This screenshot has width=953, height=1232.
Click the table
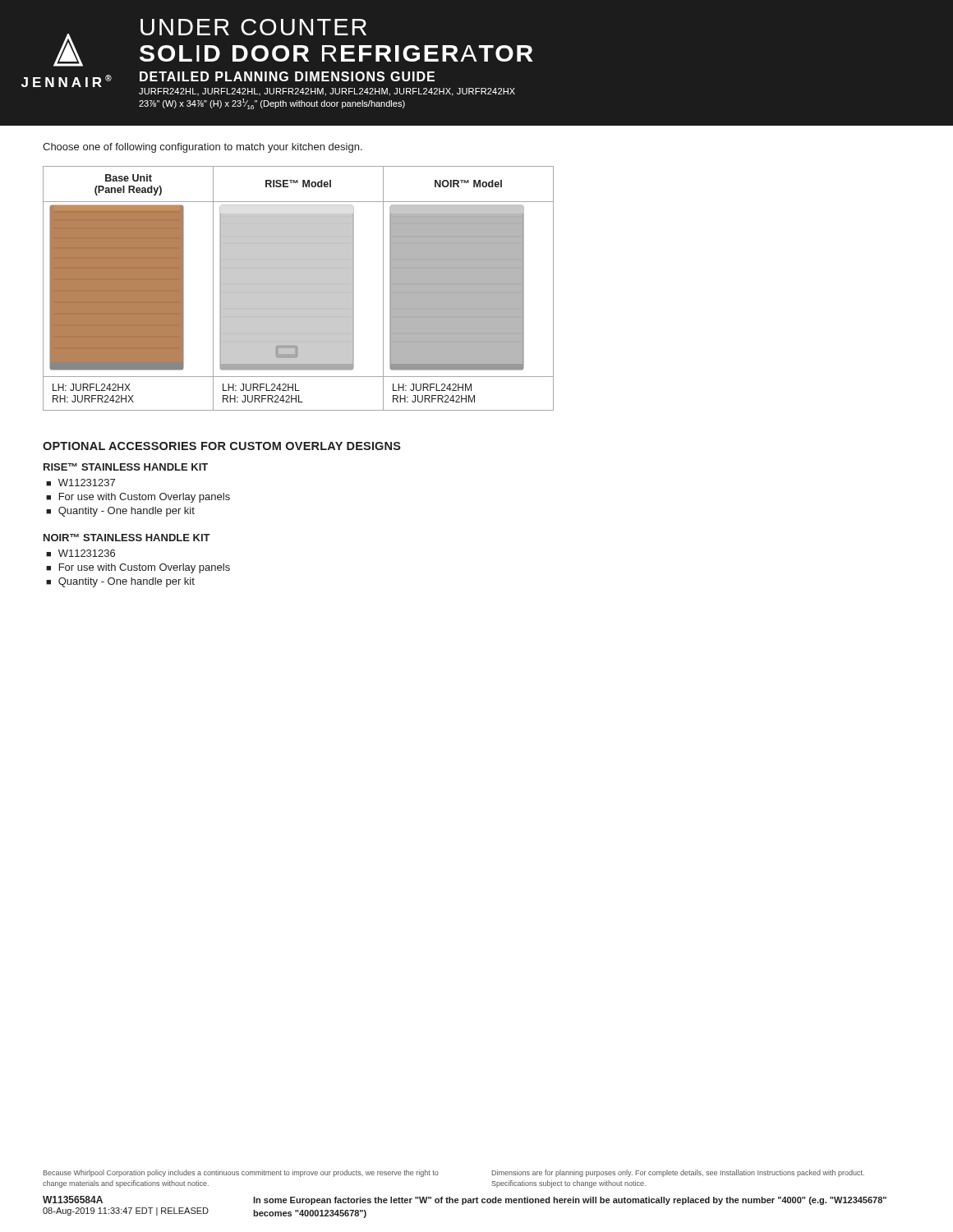tap(298, 288)
